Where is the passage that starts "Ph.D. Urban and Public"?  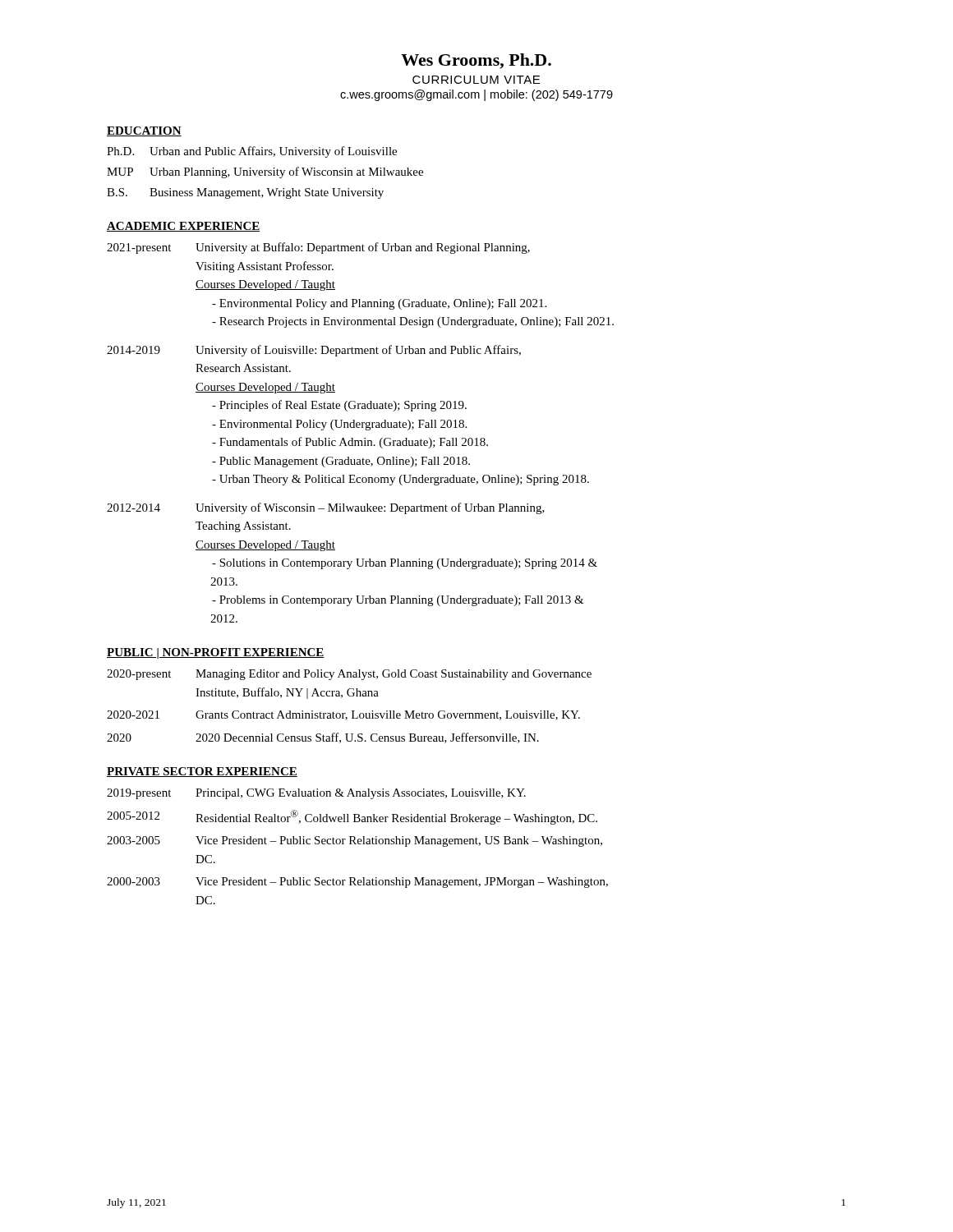(252, 152)
